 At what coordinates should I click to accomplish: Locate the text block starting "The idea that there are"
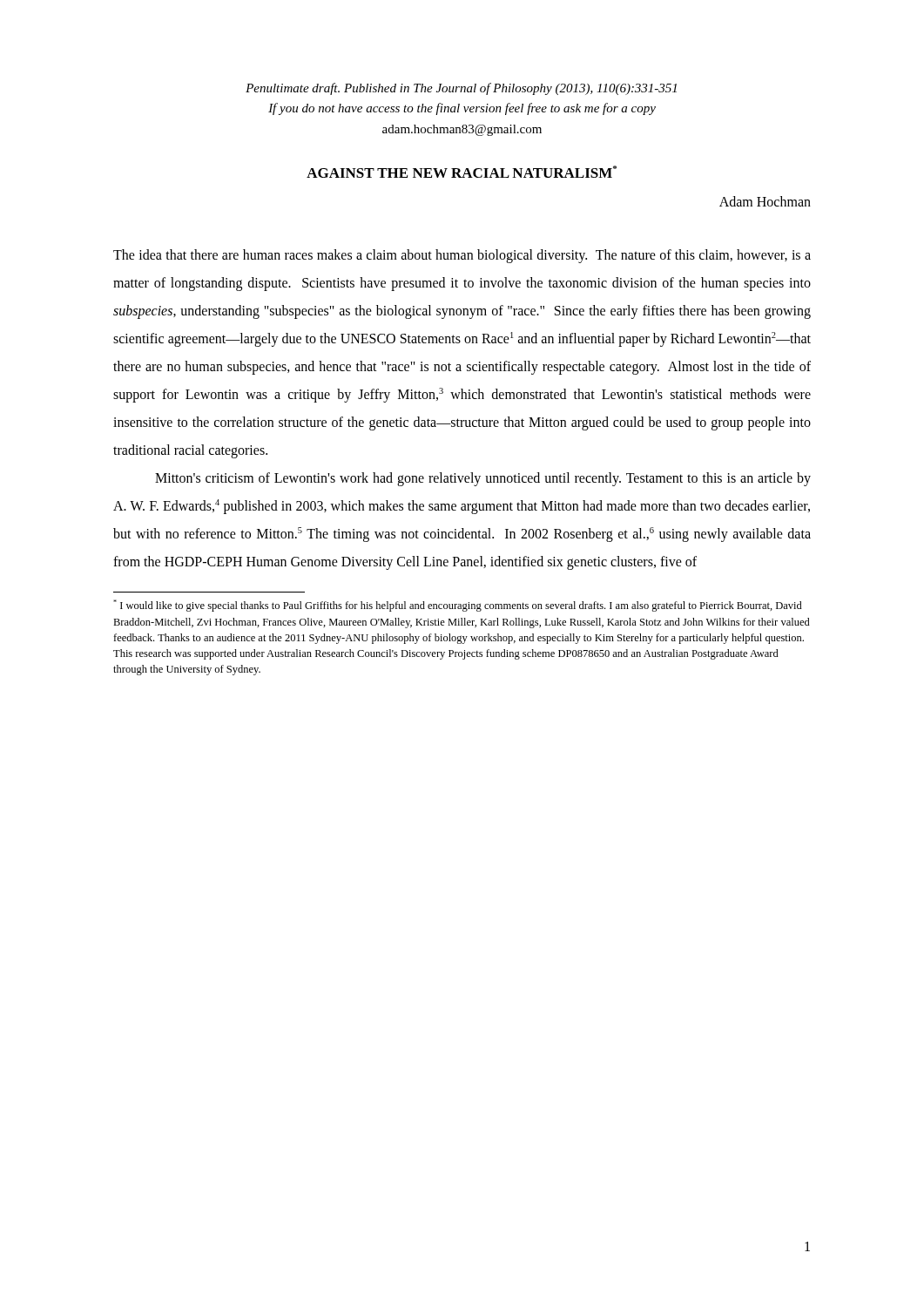click(462, 353)
